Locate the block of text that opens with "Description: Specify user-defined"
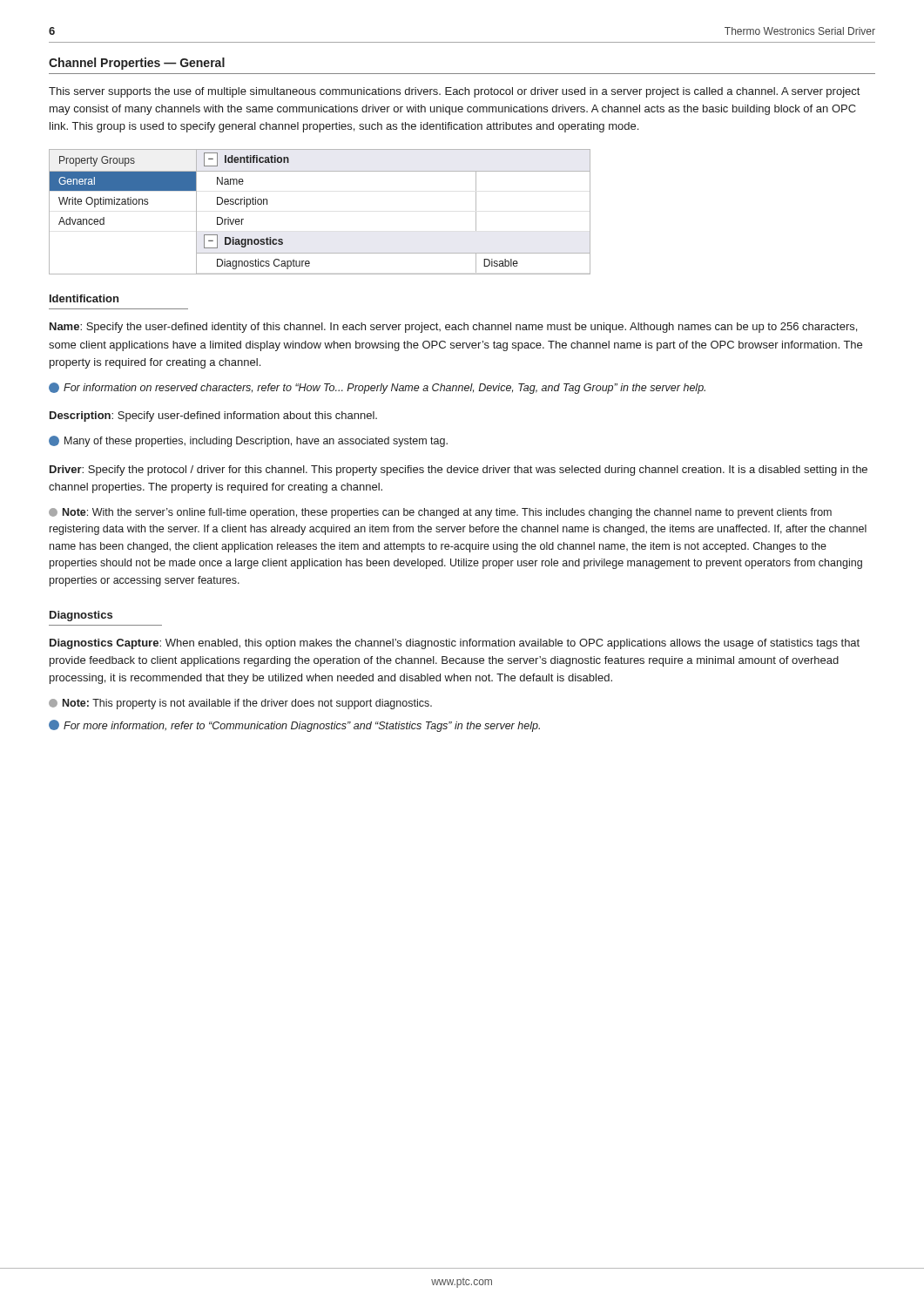924x1307 pixels. (x=213, y=415)
